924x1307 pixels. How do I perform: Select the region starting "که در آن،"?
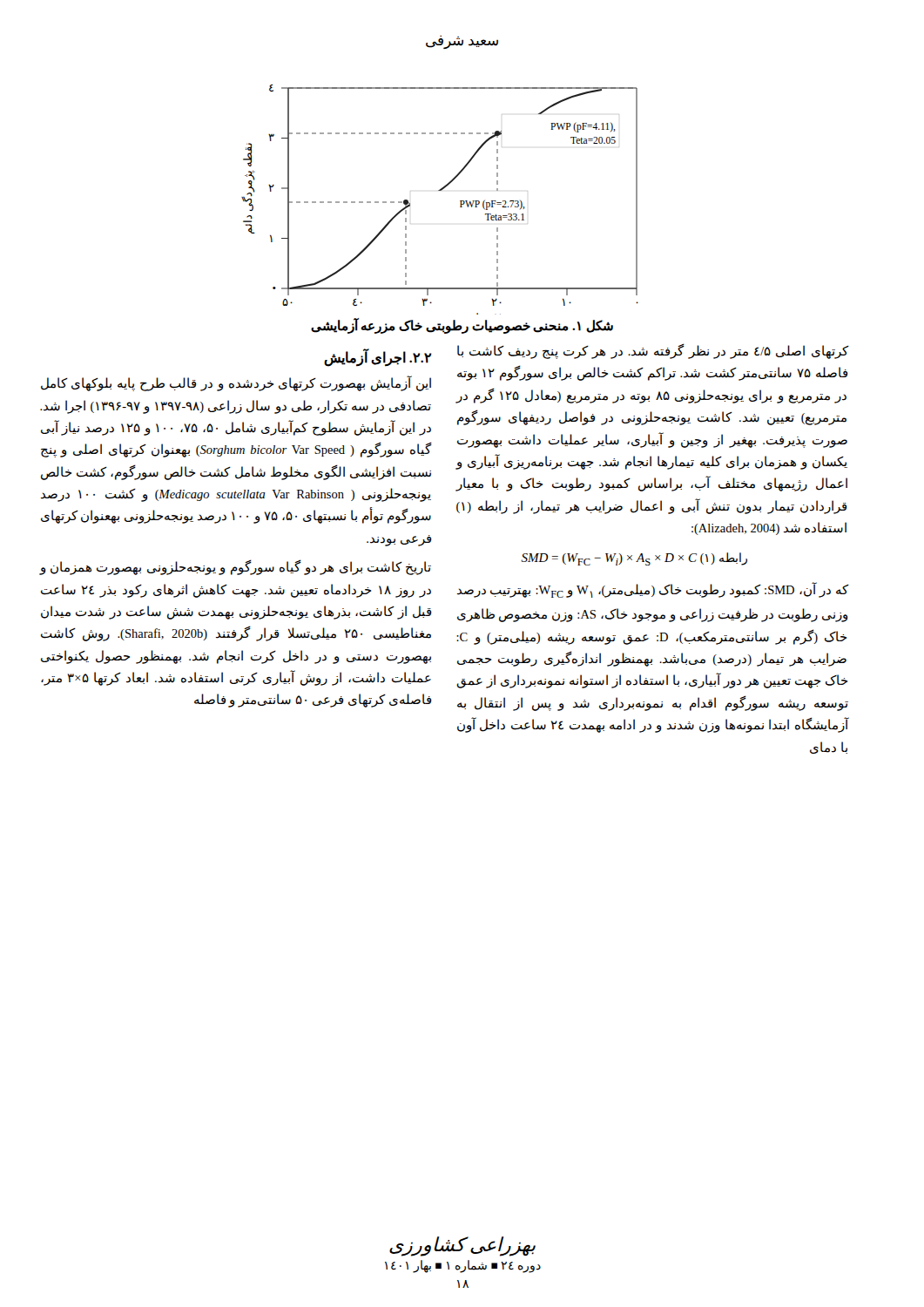click(x=652, y=669)
